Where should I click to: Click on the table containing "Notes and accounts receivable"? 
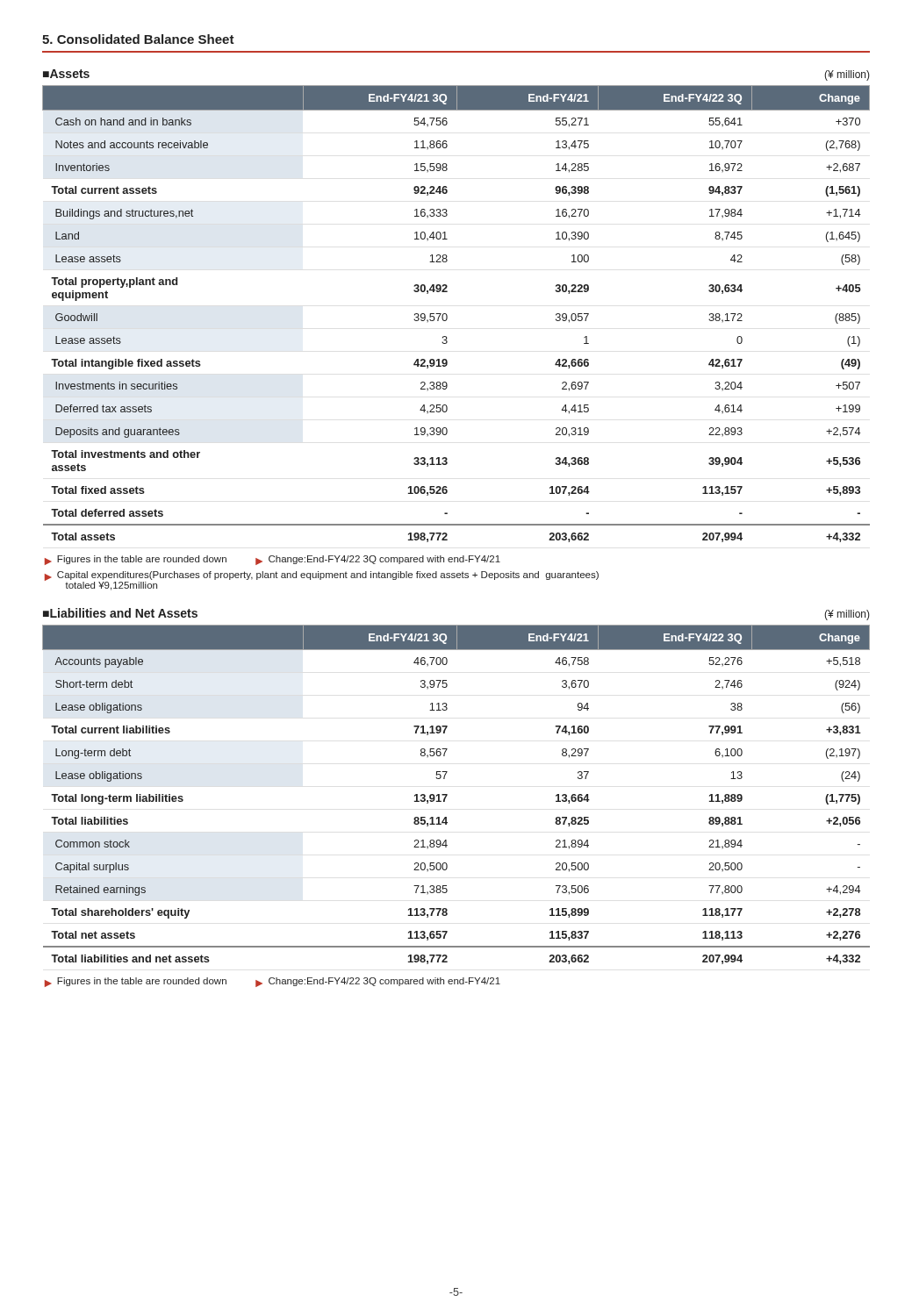[456, 308]
